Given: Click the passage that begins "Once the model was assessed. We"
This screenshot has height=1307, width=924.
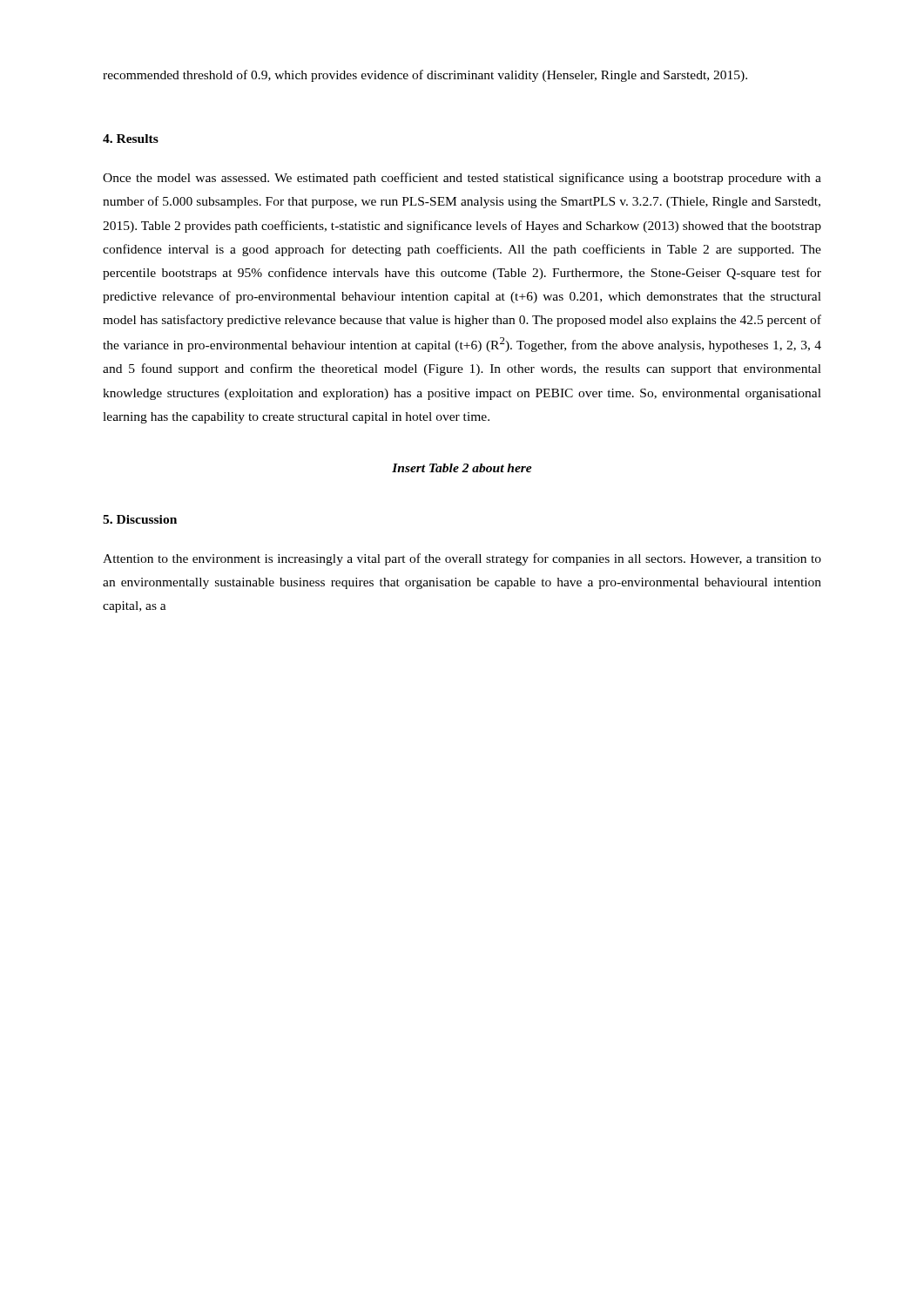Looking at the screenshot, I should coord(462,297).
